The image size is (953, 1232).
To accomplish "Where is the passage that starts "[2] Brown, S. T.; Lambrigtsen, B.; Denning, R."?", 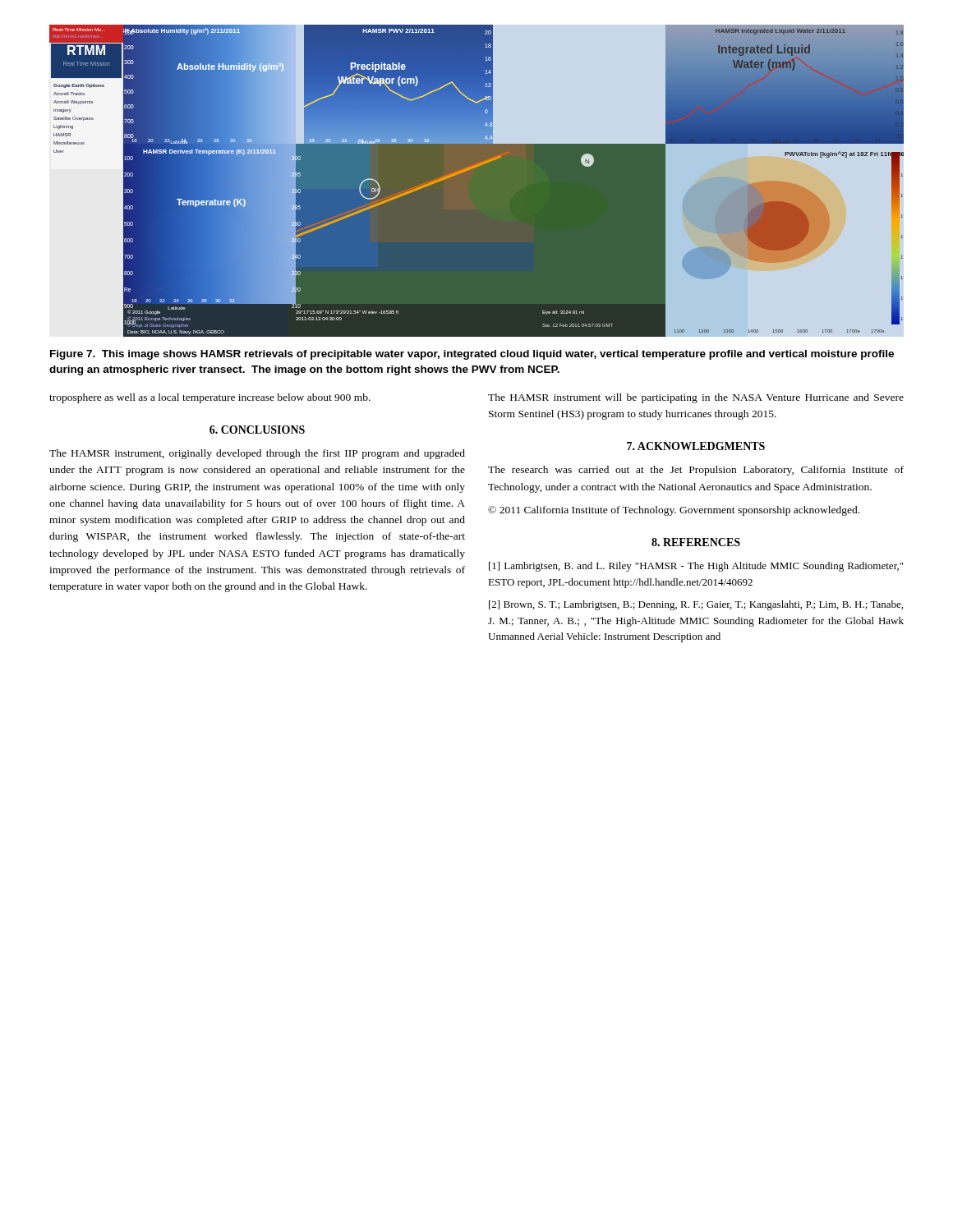I will coord(696,620).
